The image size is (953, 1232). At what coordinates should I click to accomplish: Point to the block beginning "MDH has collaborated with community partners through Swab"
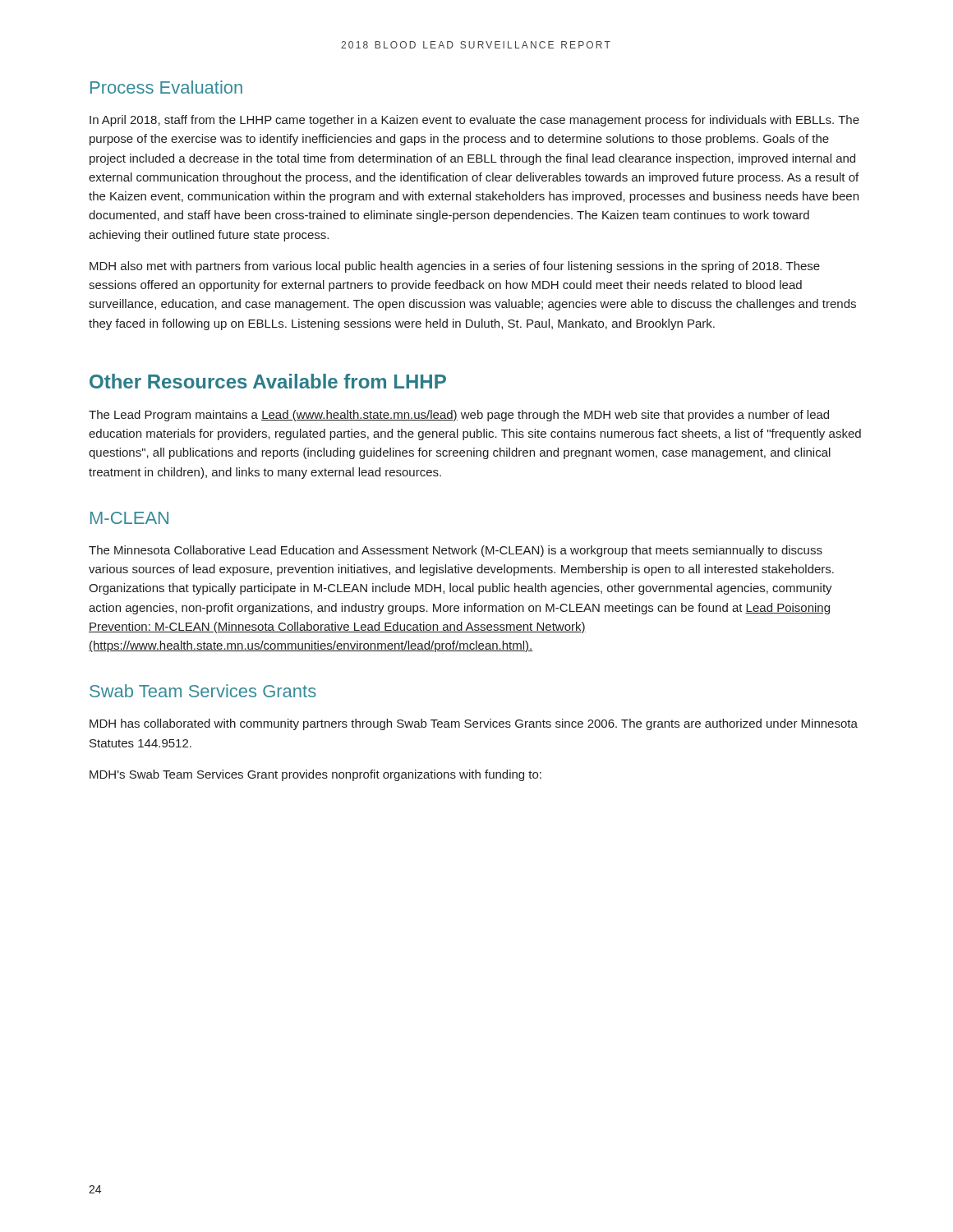pyautogui.click(x=473, y=733)
